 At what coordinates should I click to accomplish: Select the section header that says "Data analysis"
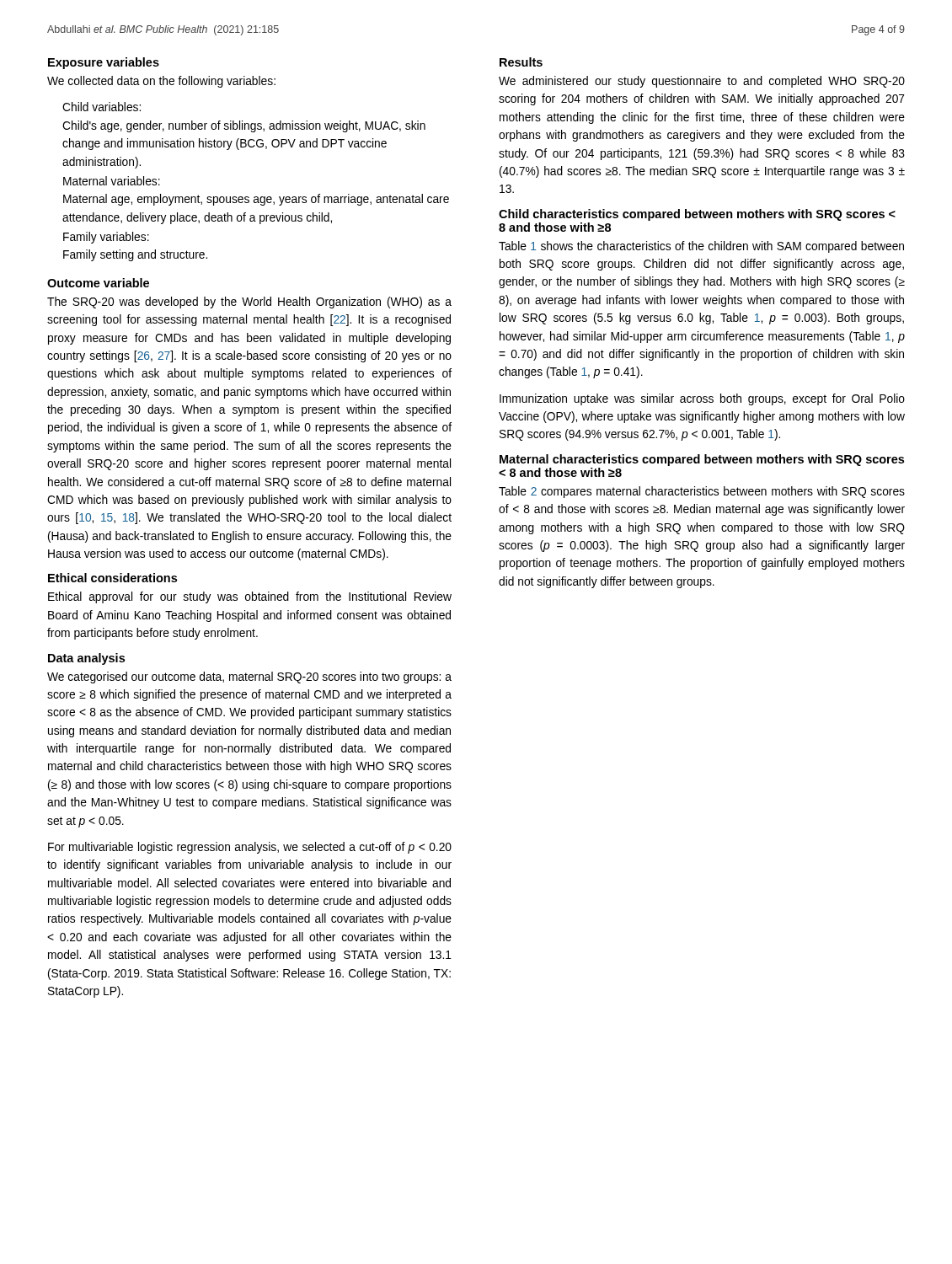point(86,658)
